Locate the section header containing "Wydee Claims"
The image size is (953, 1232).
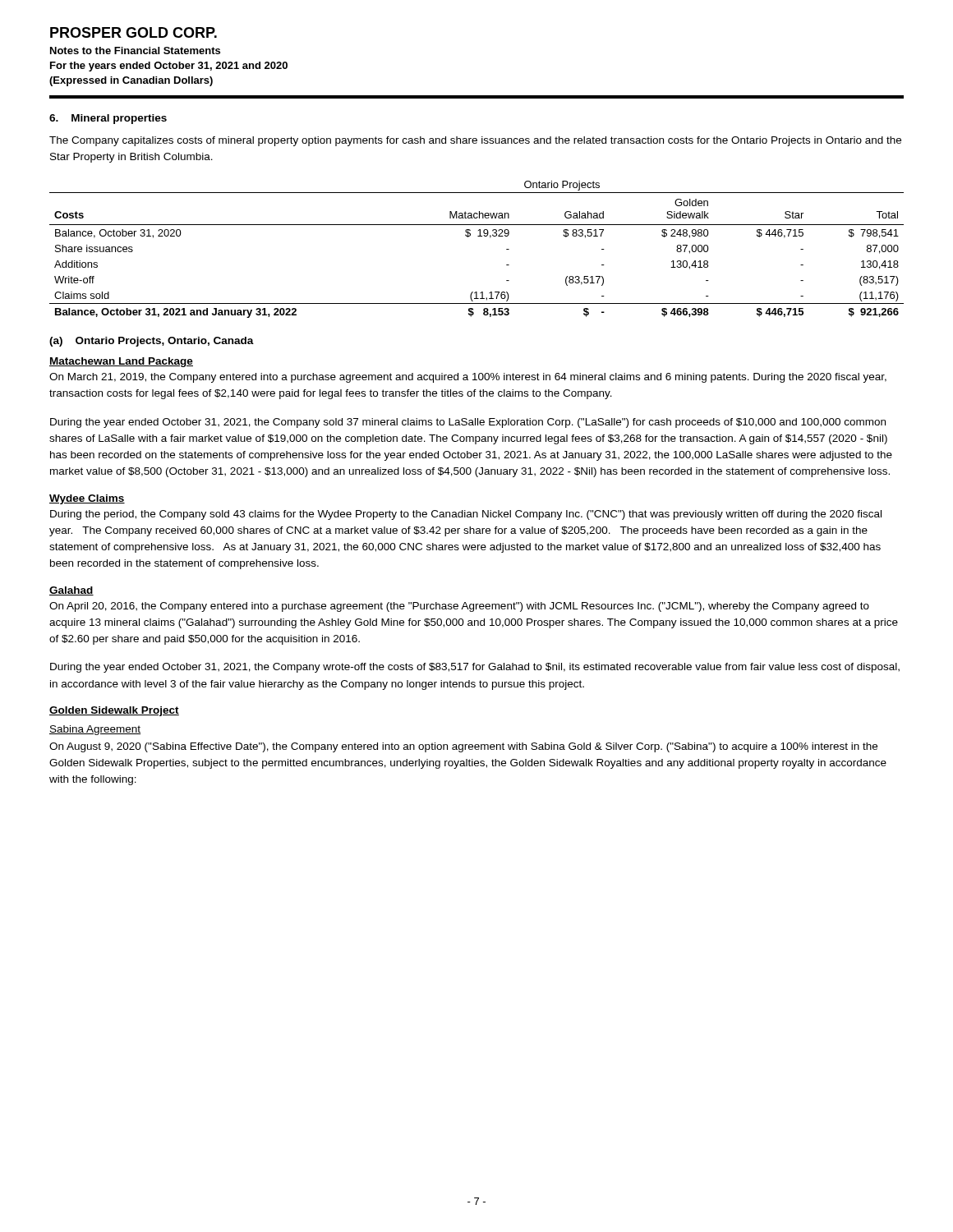click(87, 498)
